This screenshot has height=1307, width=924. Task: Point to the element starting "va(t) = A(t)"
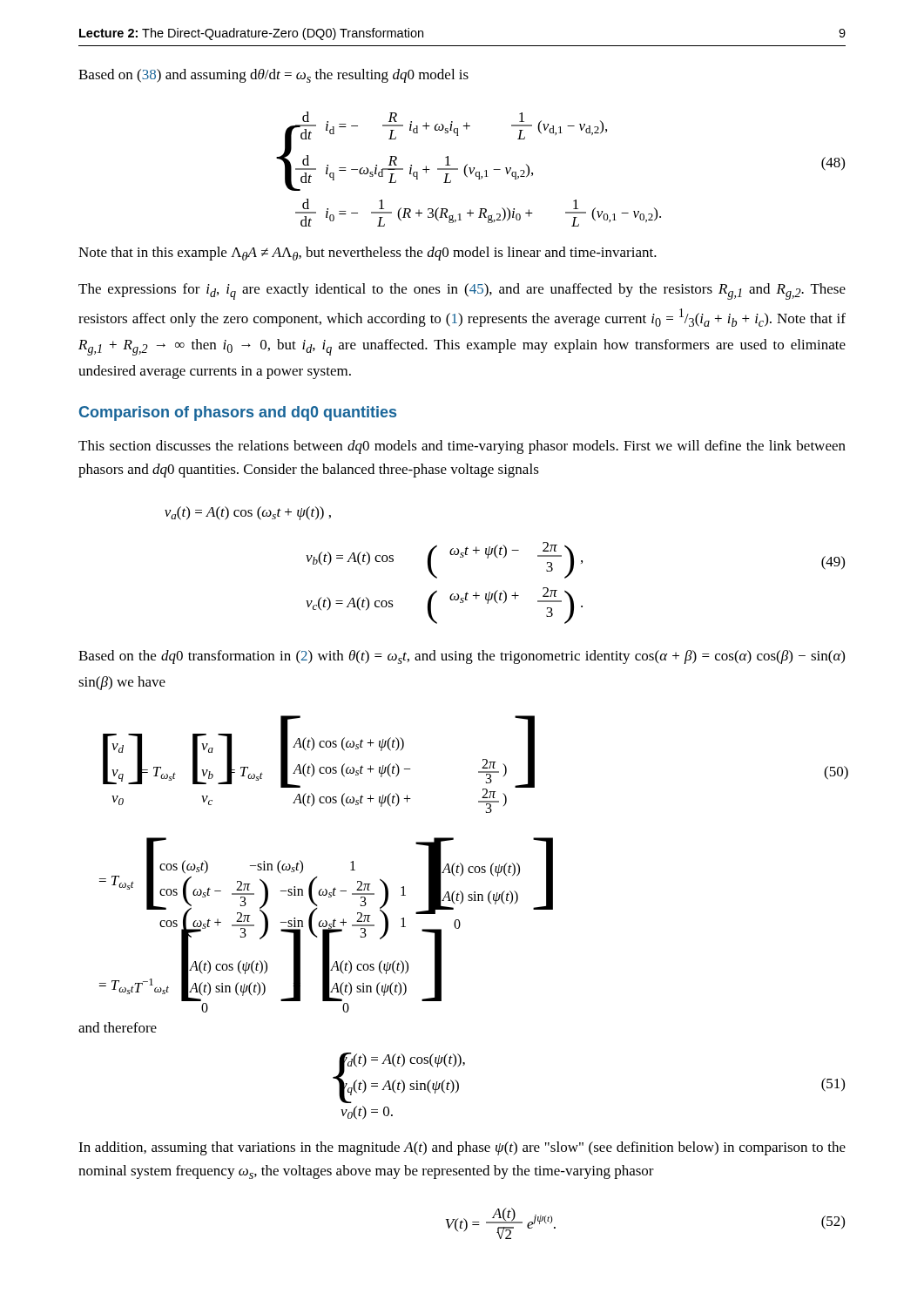pos(462,562)
